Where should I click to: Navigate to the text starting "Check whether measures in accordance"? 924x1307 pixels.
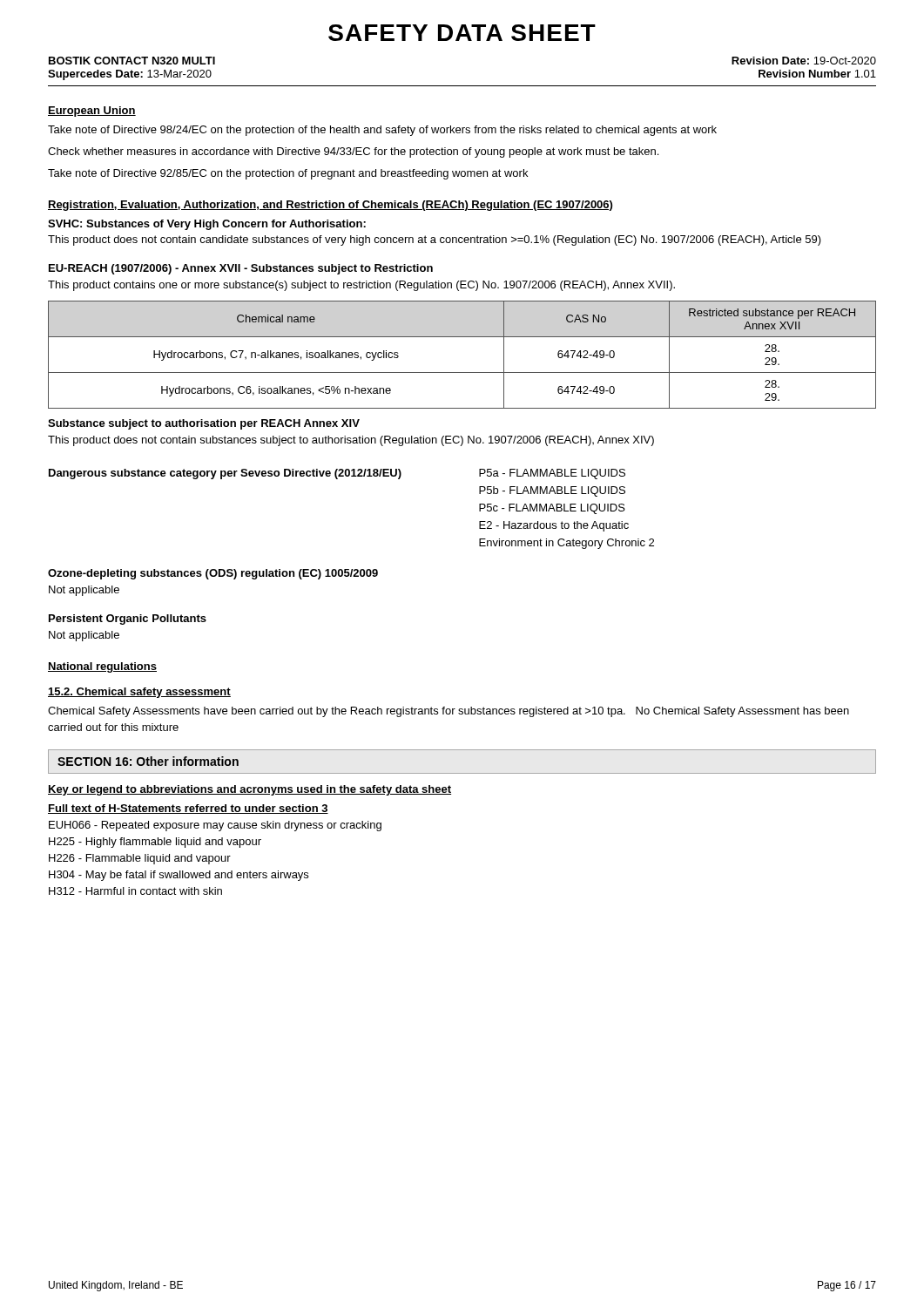pyautogui.click(x=354, y=151)
